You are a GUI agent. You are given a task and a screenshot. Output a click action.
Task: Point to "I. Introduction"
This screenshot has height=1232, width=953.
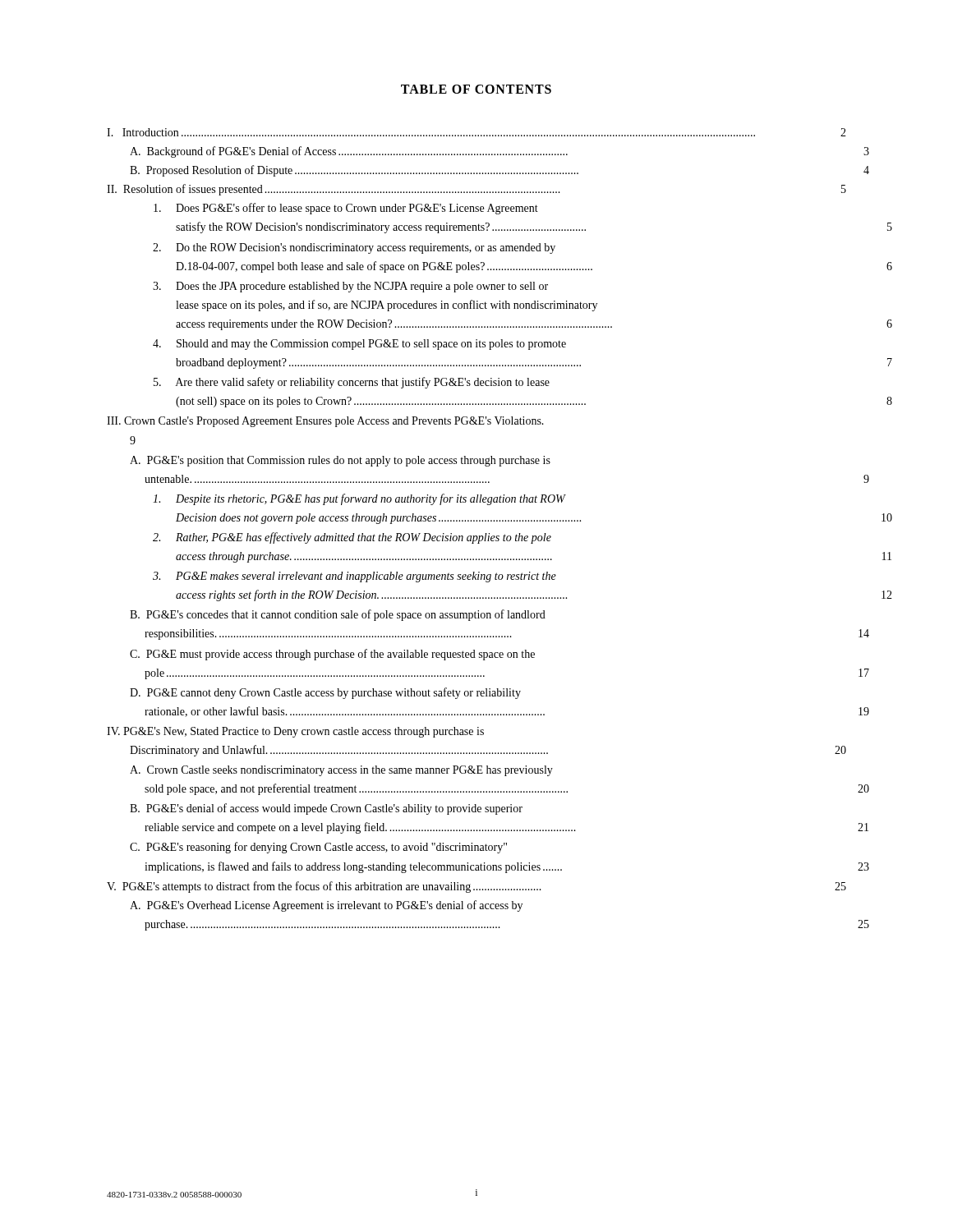pos(476,133)
